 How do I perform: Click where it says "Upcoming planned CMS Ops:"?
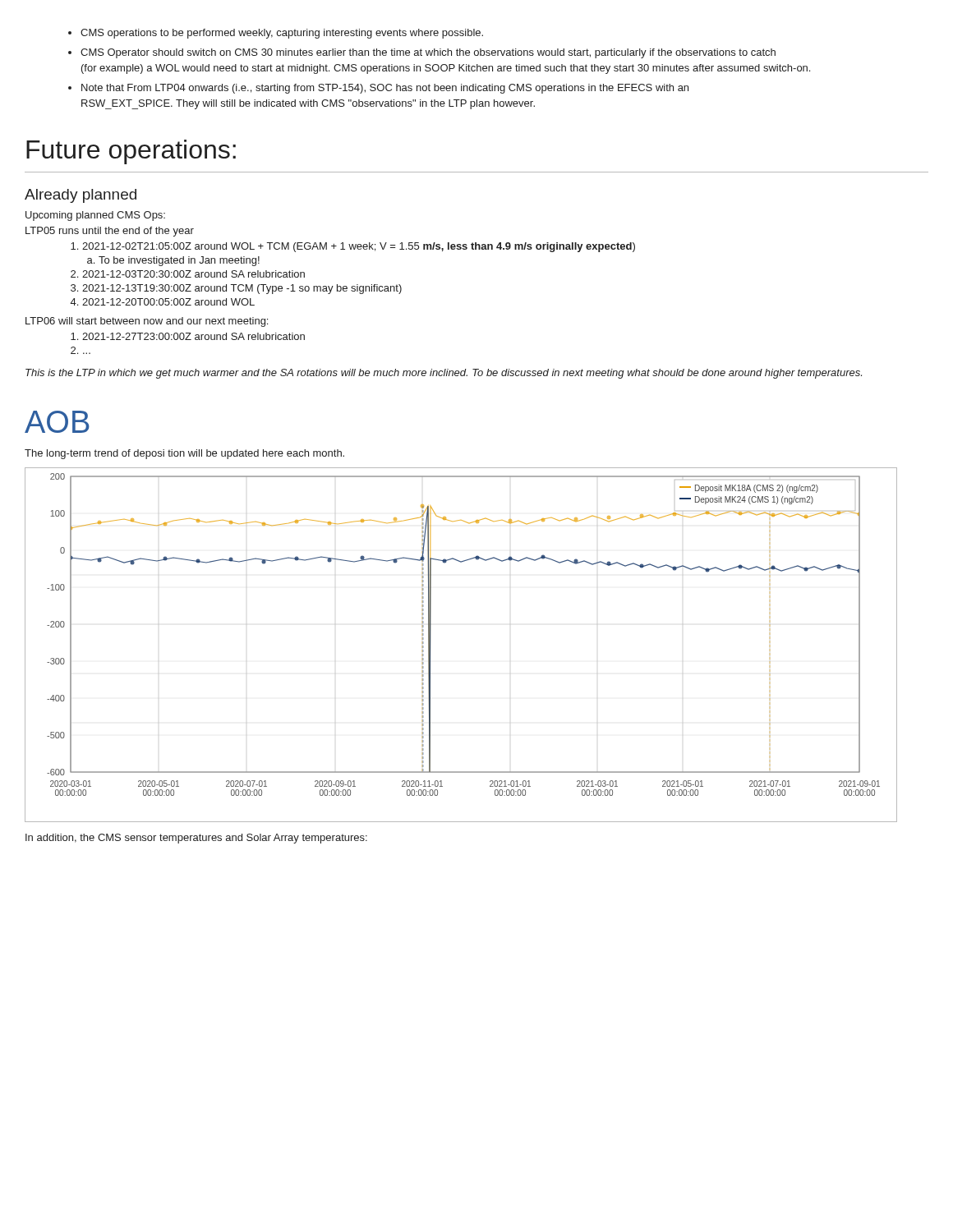(95, 214)
